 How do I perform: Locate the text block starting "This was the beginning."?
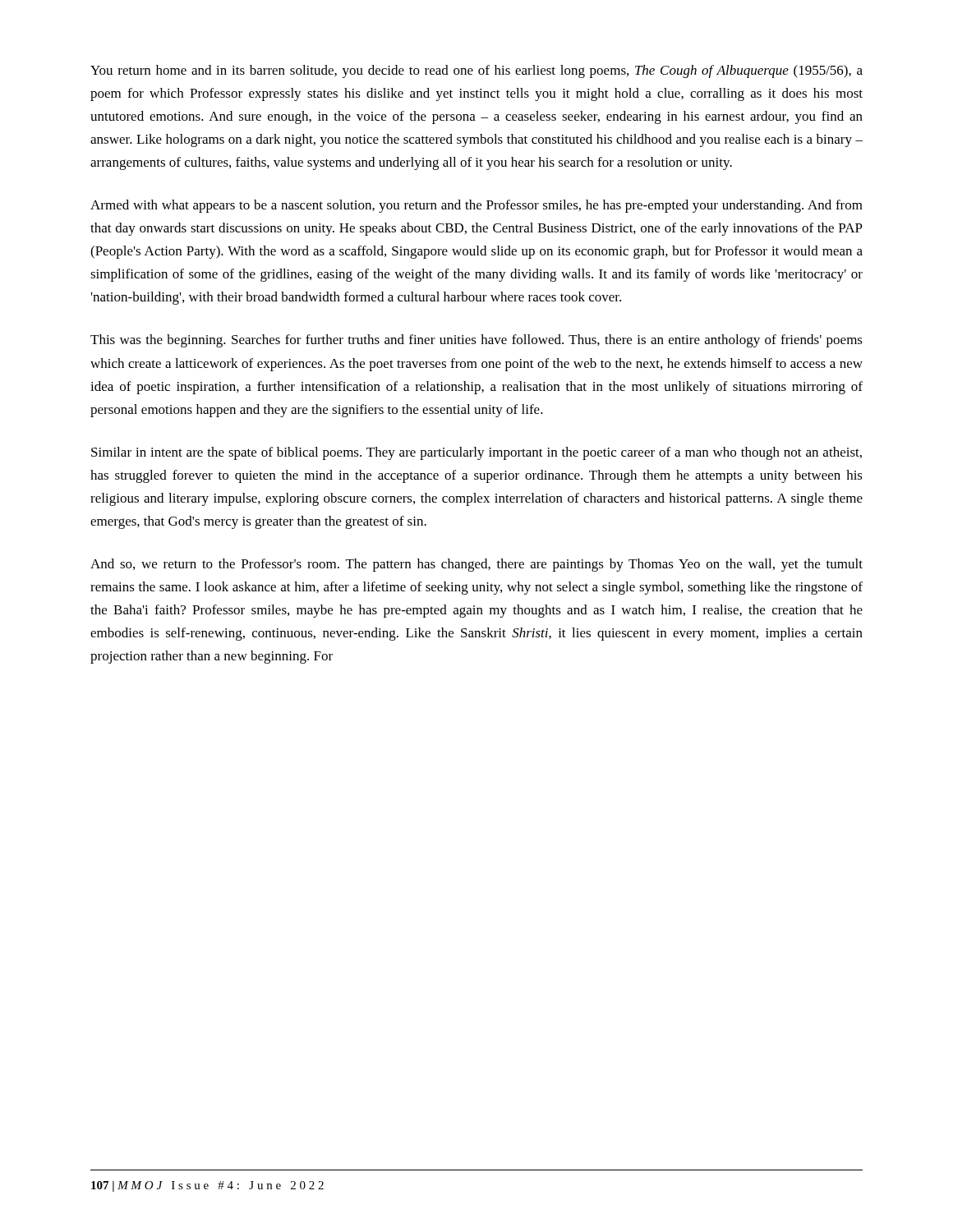click(476, 375)
